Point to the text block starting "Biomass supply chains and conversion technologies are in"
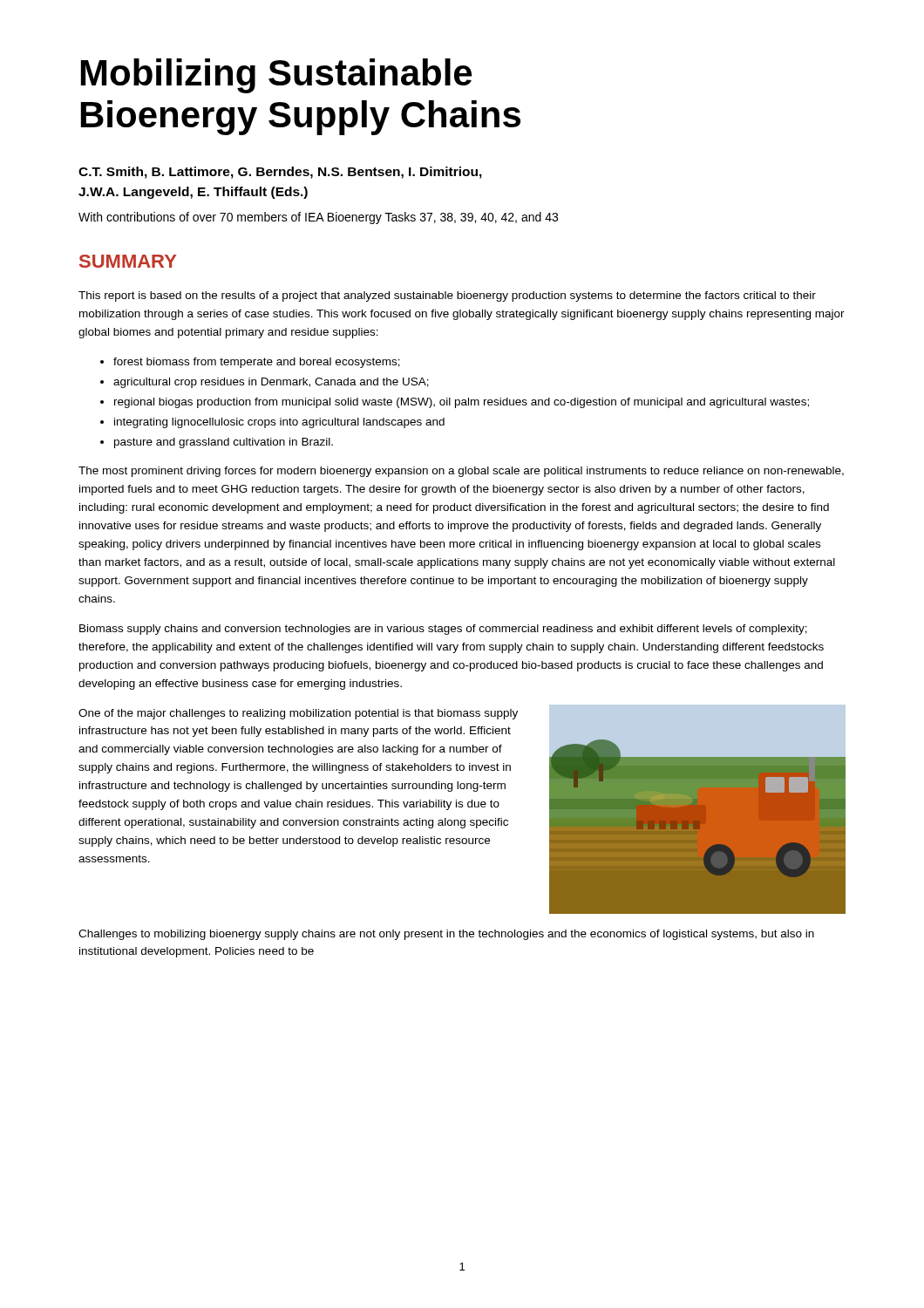This screenshot has height=1308, width=924. (x=451, y=656)
